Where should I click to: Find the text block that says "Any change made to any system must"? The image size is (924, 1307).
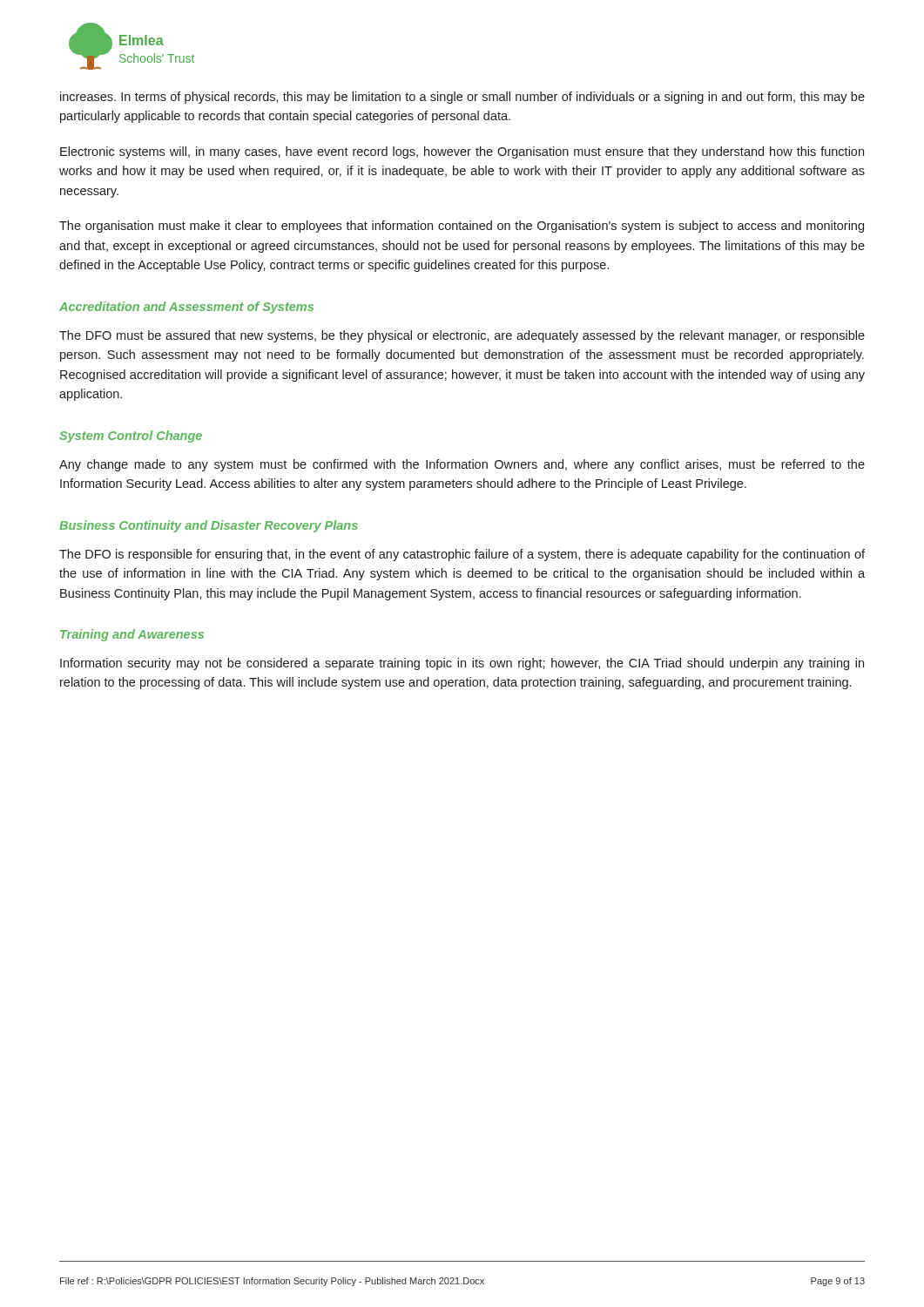tap(462, 474)
